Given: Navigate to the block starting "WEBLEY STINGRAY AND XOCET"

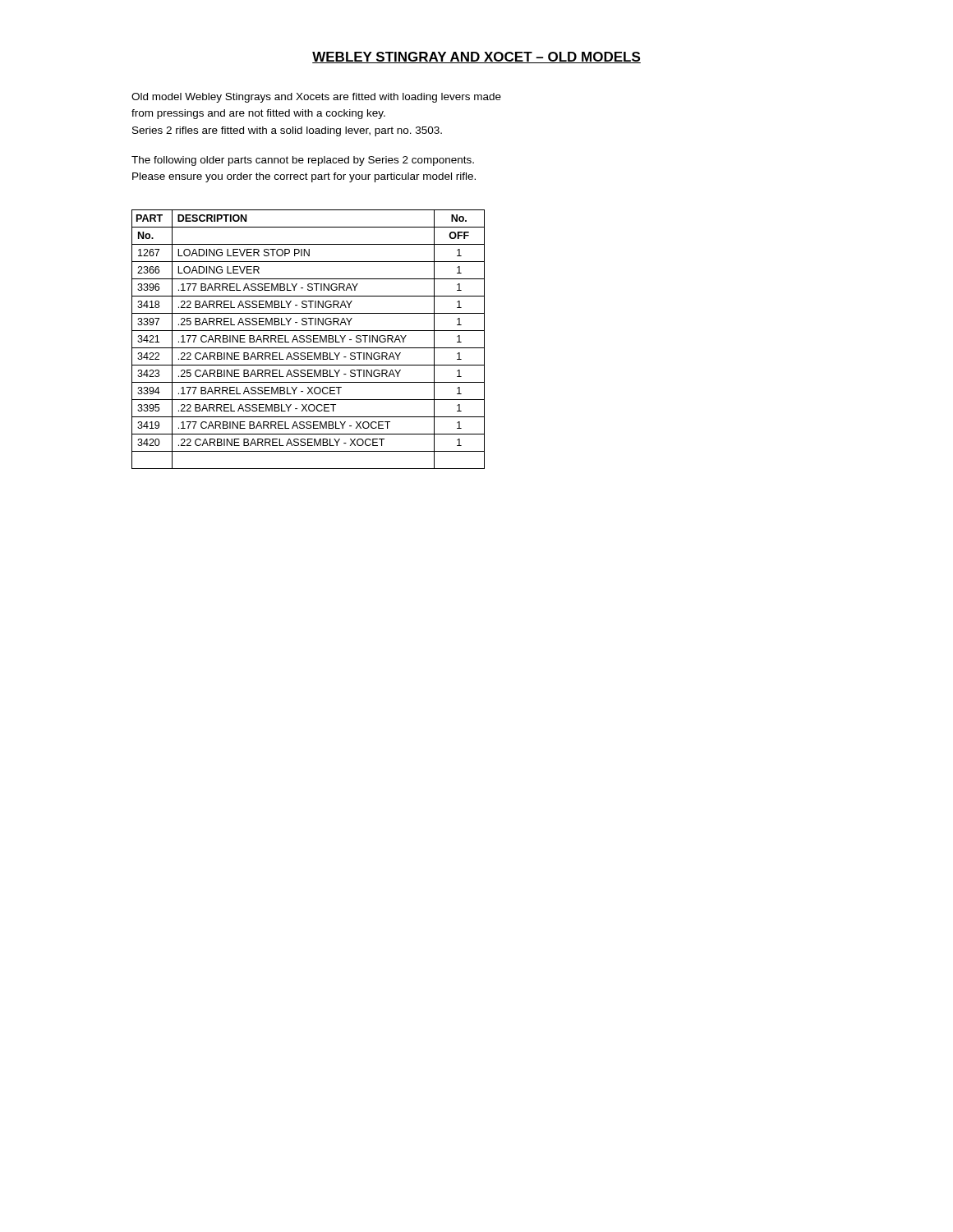Looking at the screenshot, I should (476, 57).
